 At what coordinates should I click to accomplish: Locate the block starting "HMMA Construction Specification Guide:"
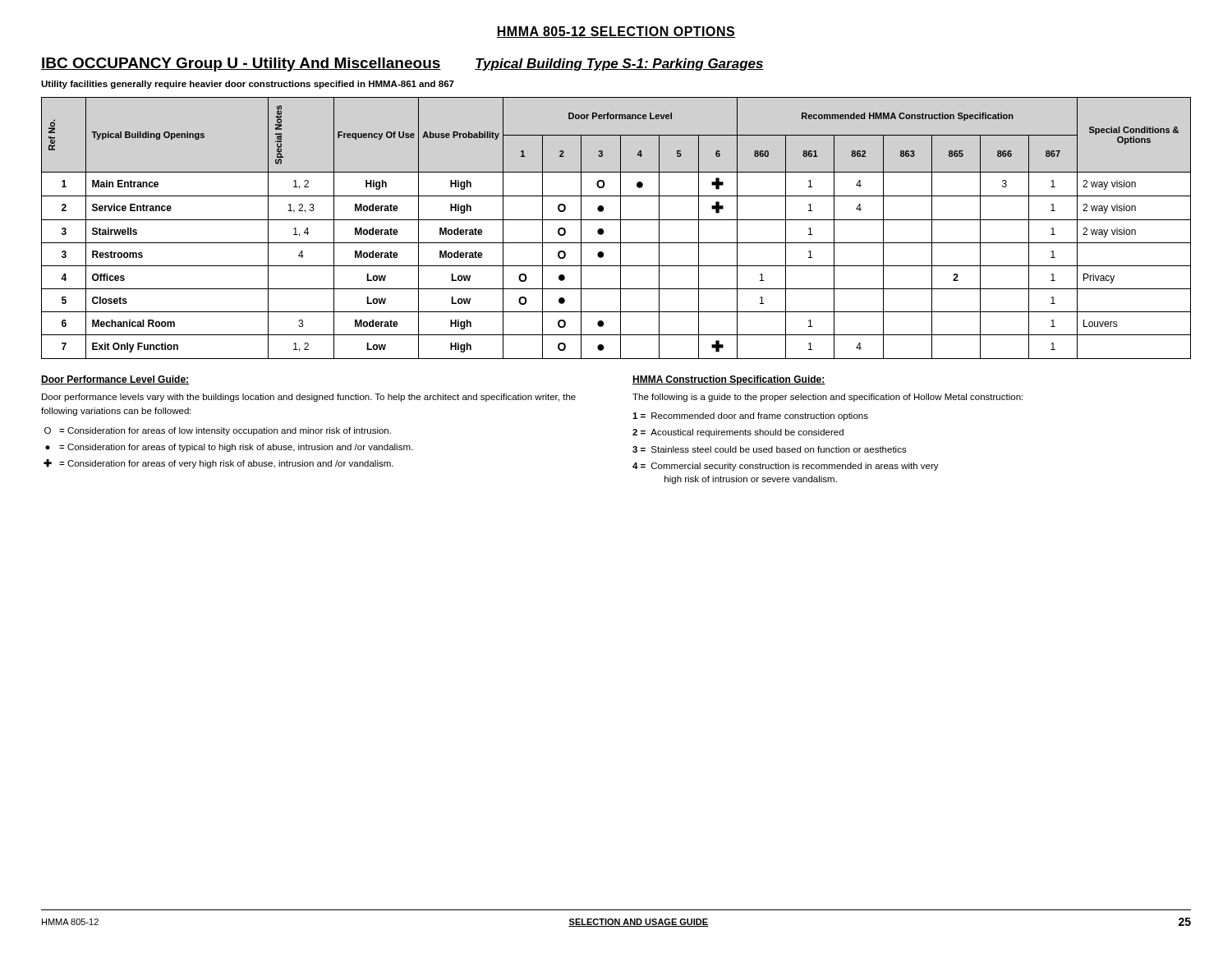tap(729, 380)
